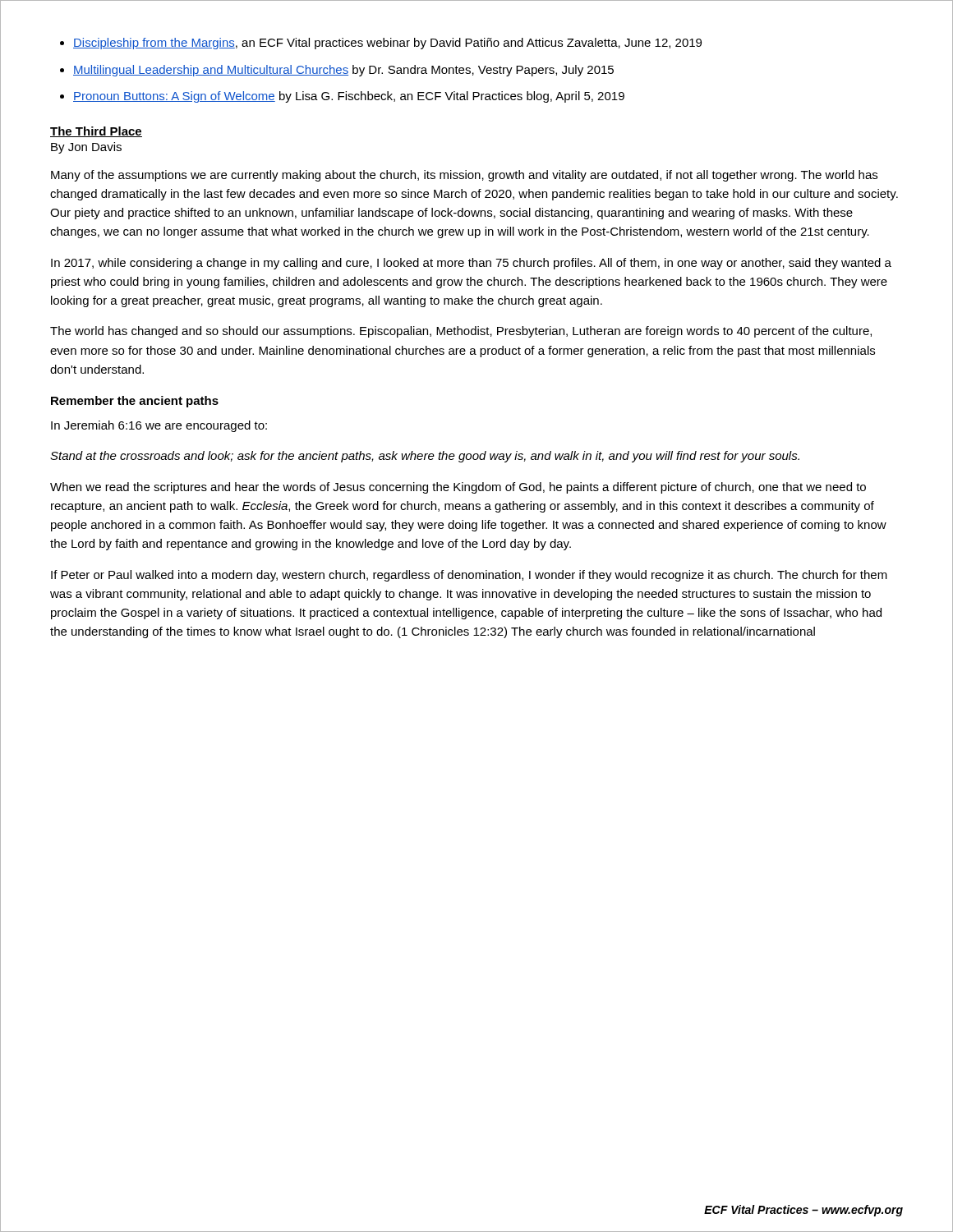The image size is (953, 1232).
Task: Find the block on this page that starts "In 2017, while"
Action: tap(471, 281)
